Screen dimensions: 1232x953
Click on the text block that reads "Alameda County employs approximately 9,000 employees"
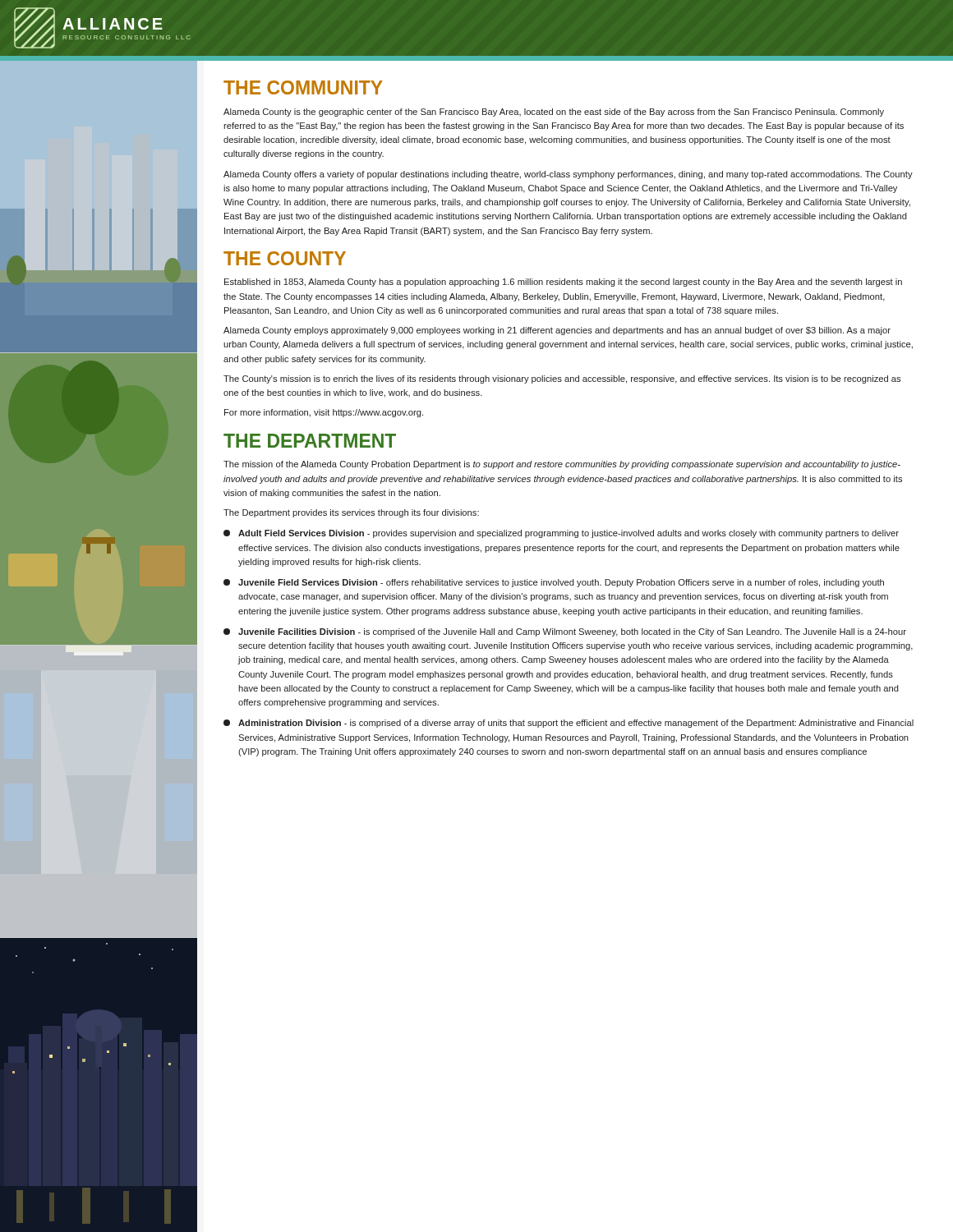pos(568,344)
